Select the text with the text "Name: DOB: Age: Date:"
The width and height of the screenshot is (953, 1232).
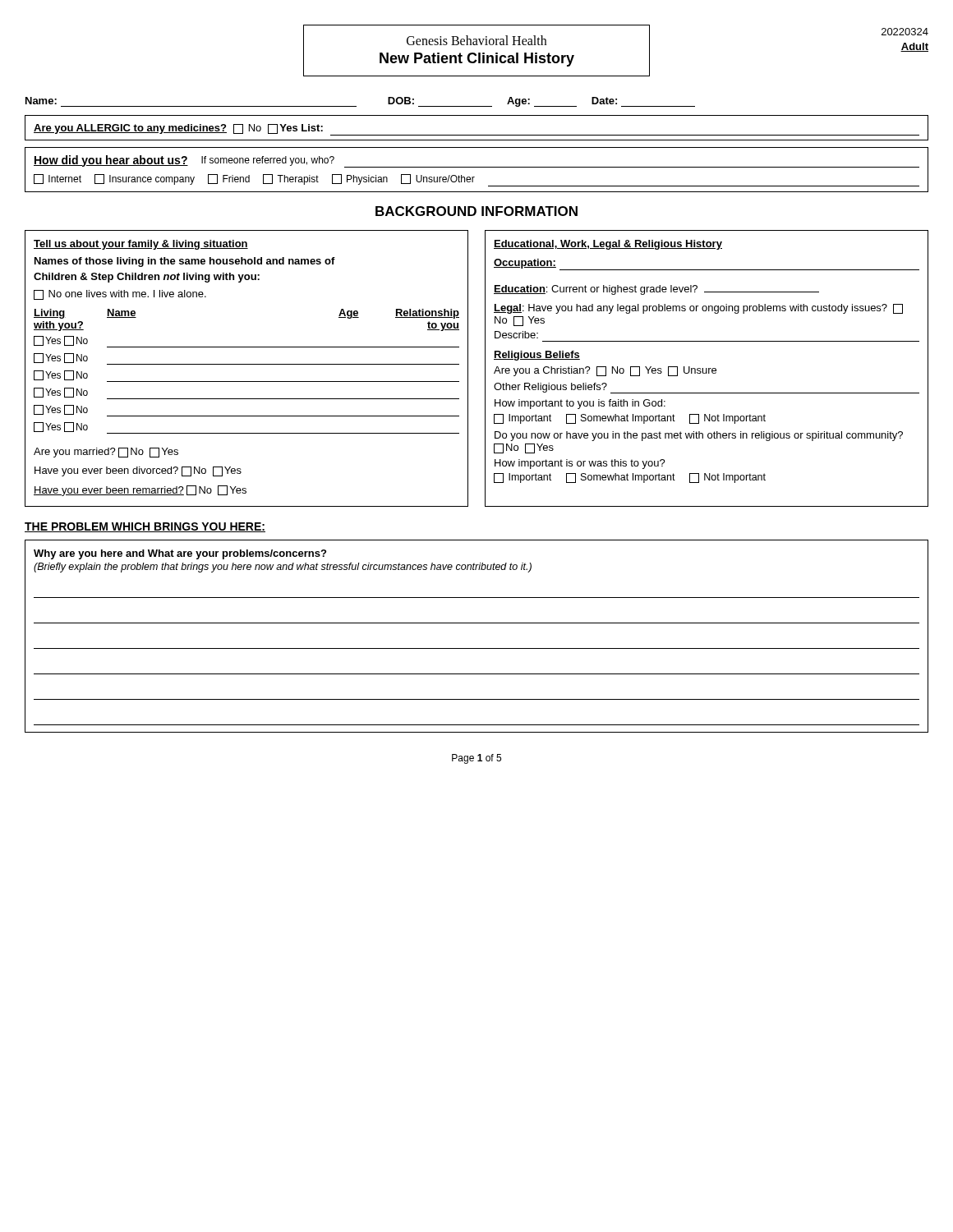[360, 99]
